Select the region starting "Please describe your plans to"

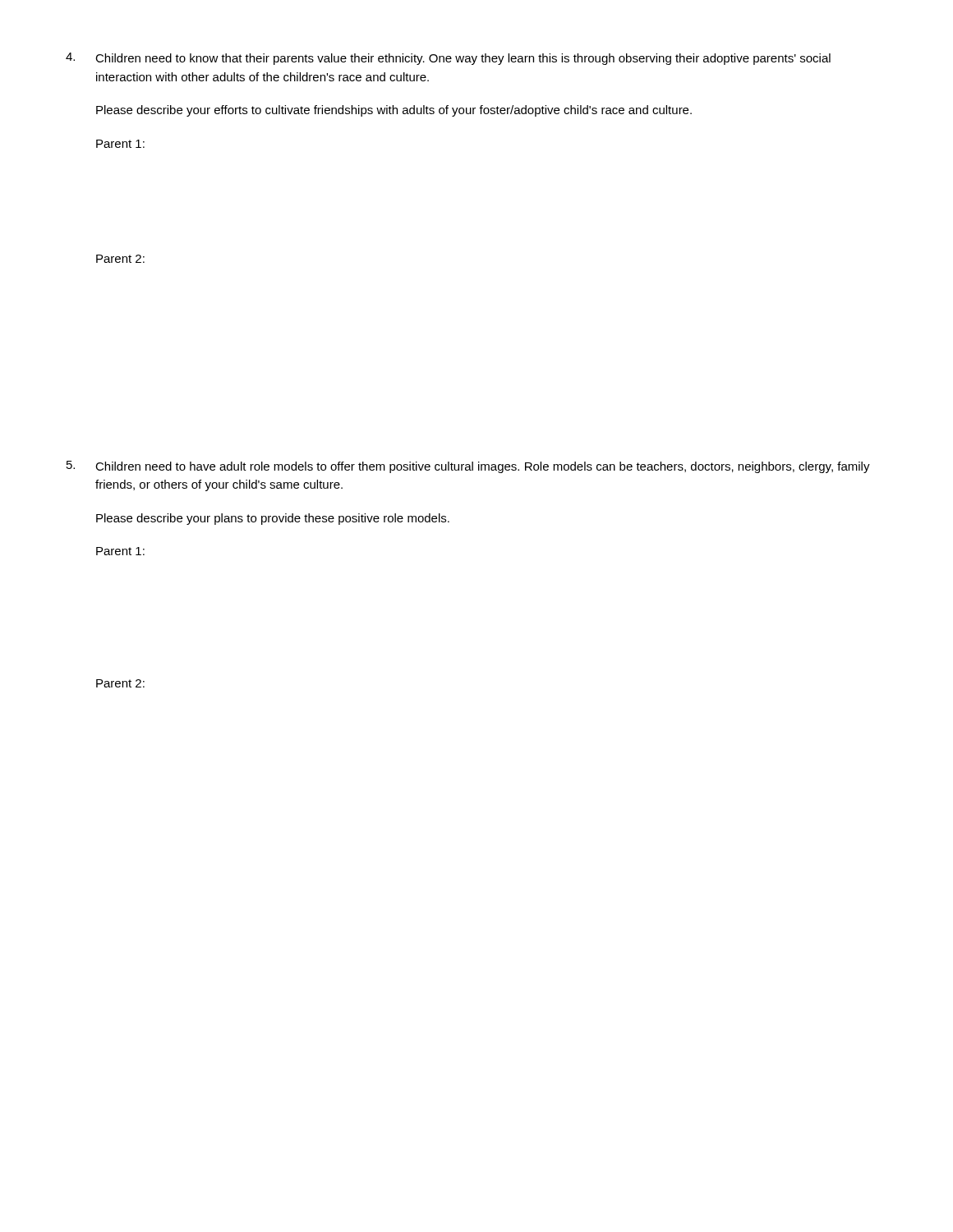click(273, 517)
